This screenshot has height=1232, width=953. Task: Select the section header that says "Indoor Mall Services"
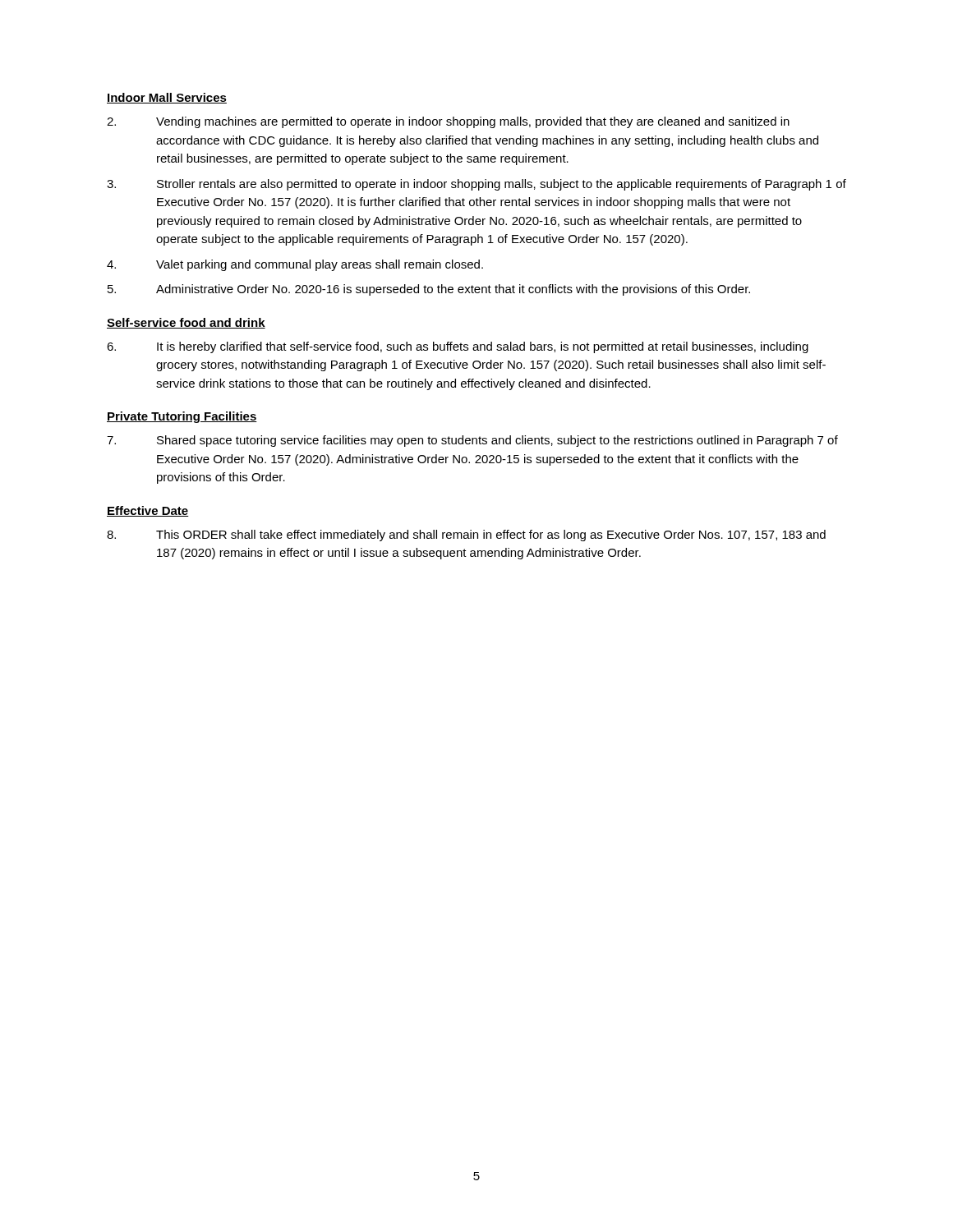click(167, 97)
